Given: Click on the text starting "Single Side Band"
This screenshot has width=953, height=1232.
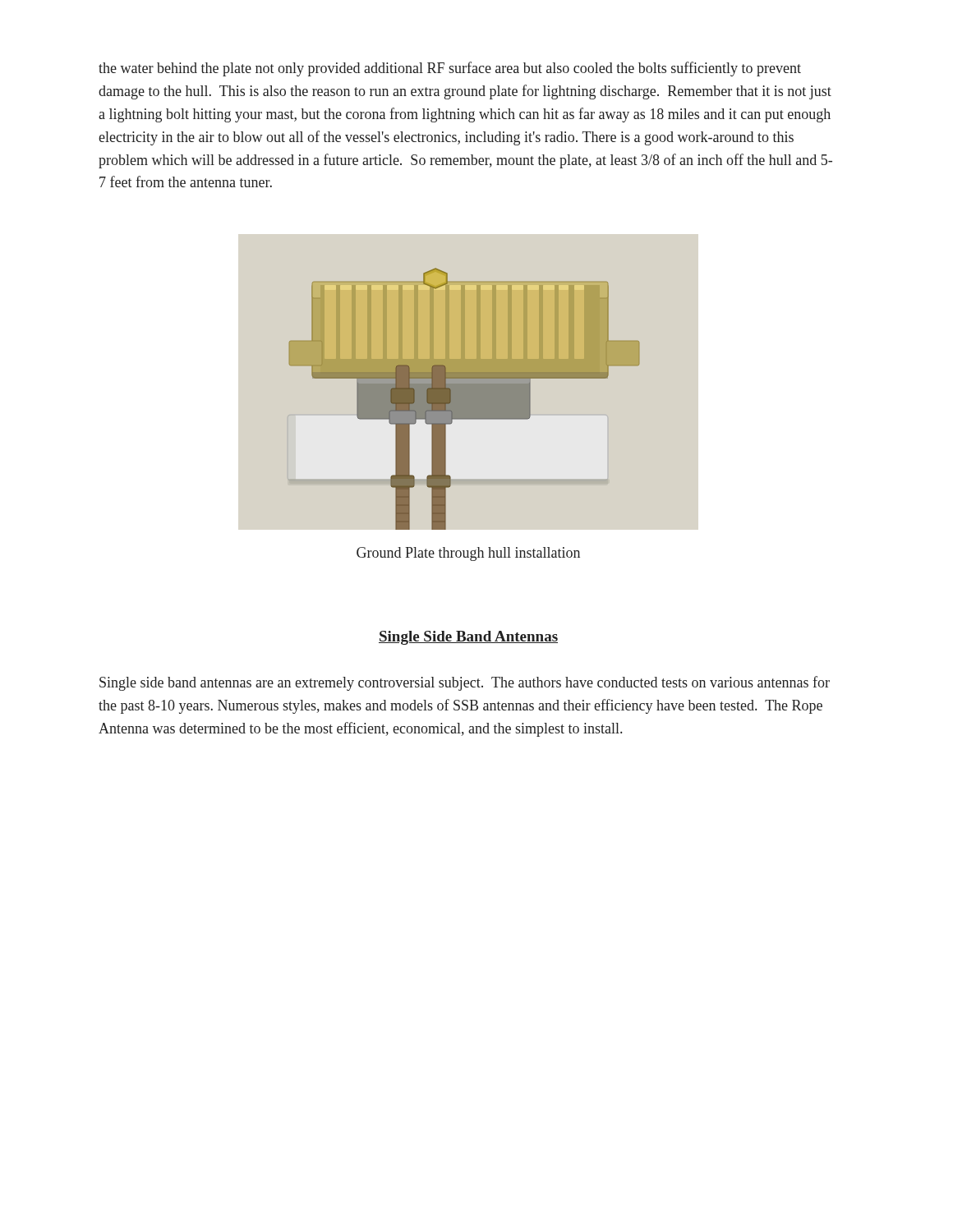Looking at the screenshot, I should 468,636.
